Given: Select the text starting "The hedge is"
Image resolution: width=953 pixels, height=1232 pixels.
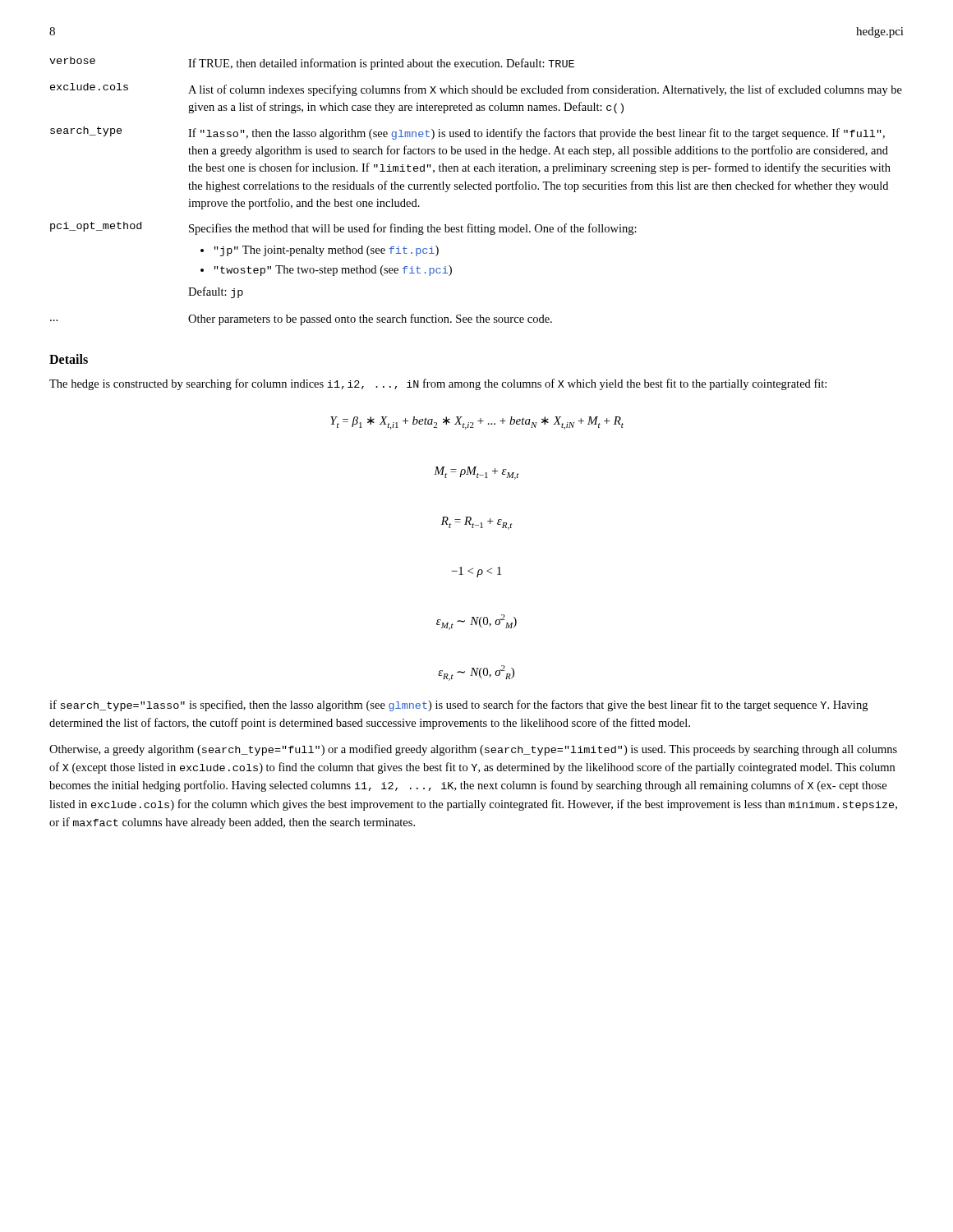Looking at the screenshot, I should tap(438, 384).
